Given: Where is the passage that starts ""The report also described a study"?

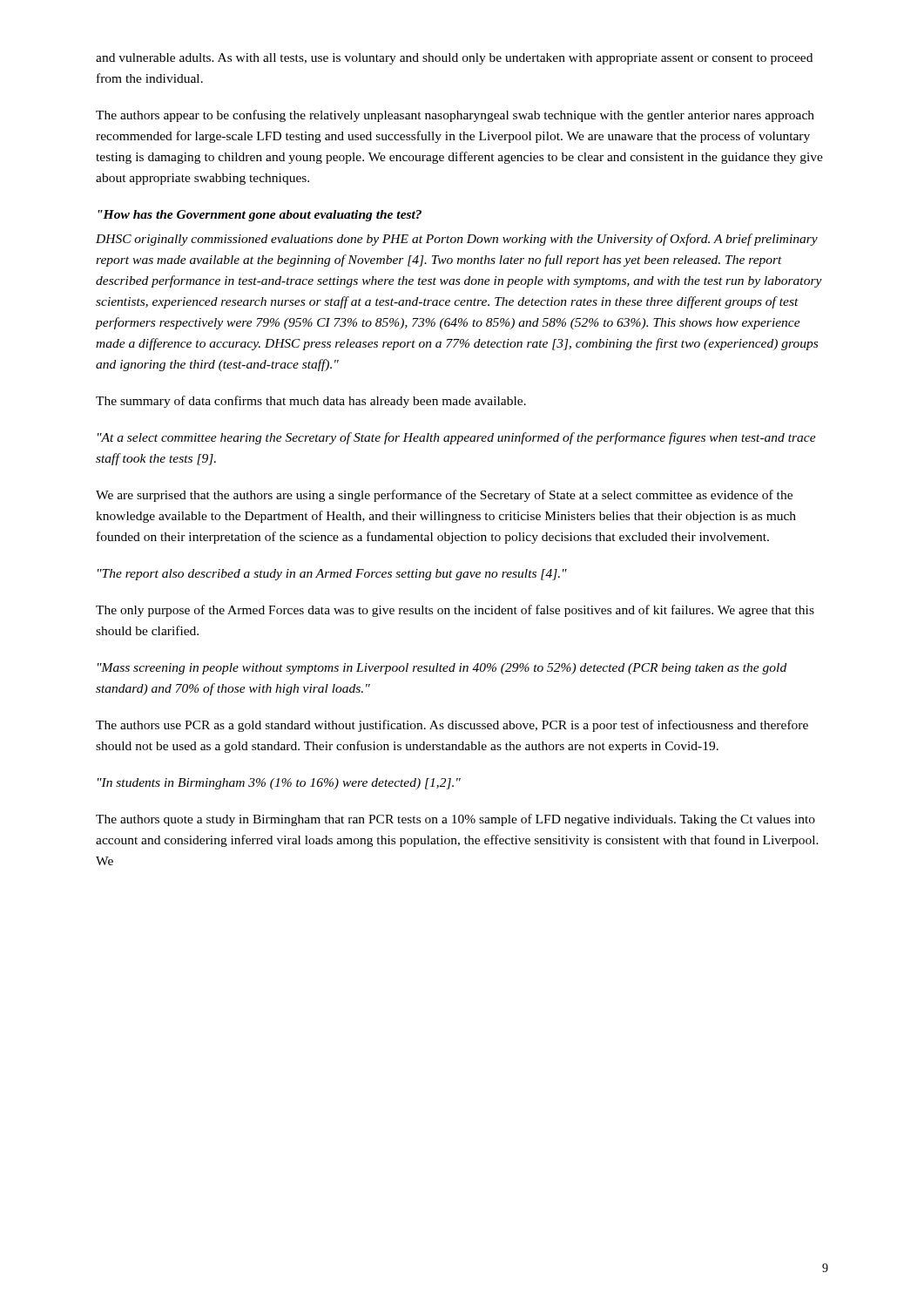Looking at the screenshot, I should (331, 573).
